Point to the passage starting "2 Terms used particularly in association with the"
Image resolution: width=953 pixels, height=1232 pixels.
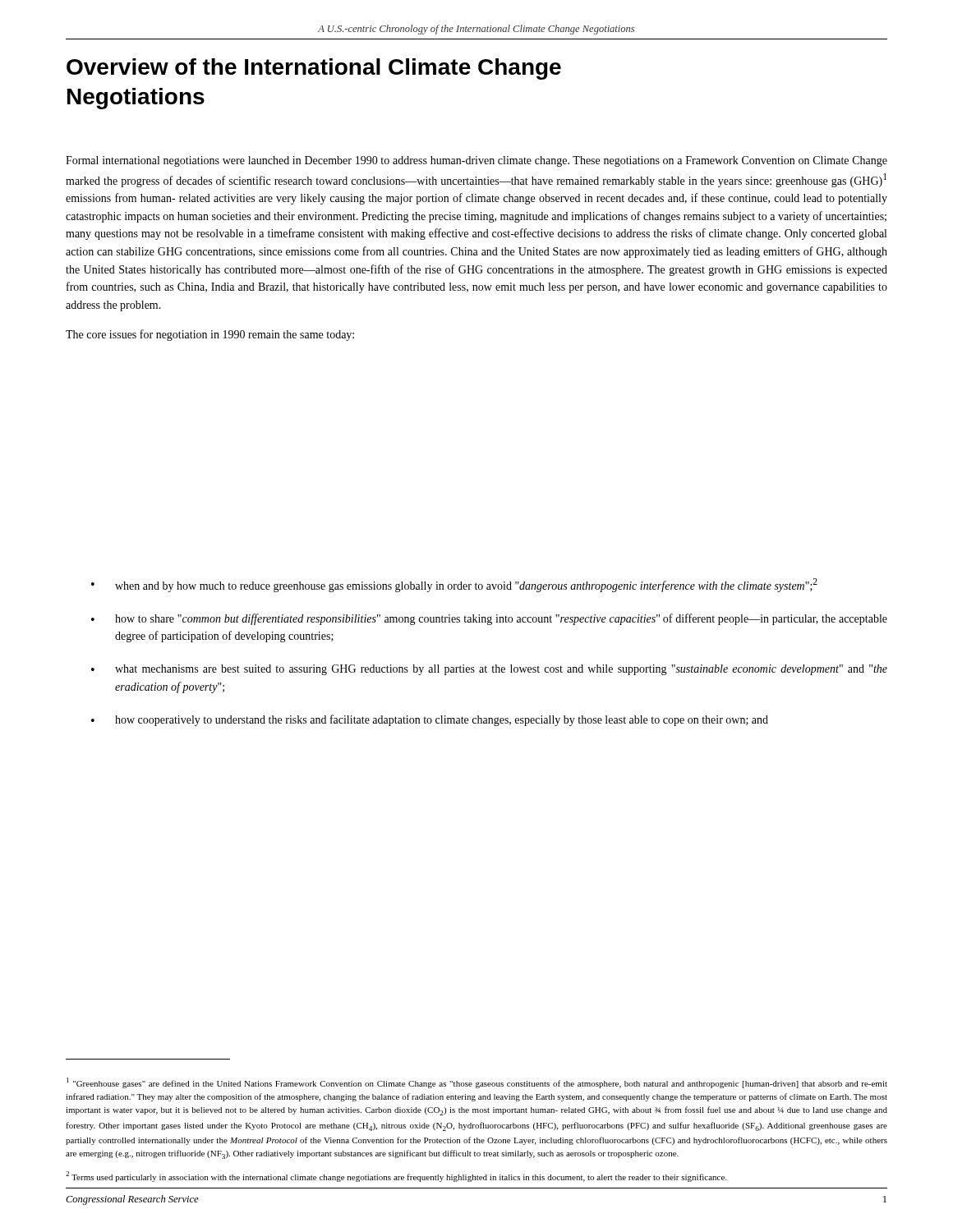(x=396, y=1176)
